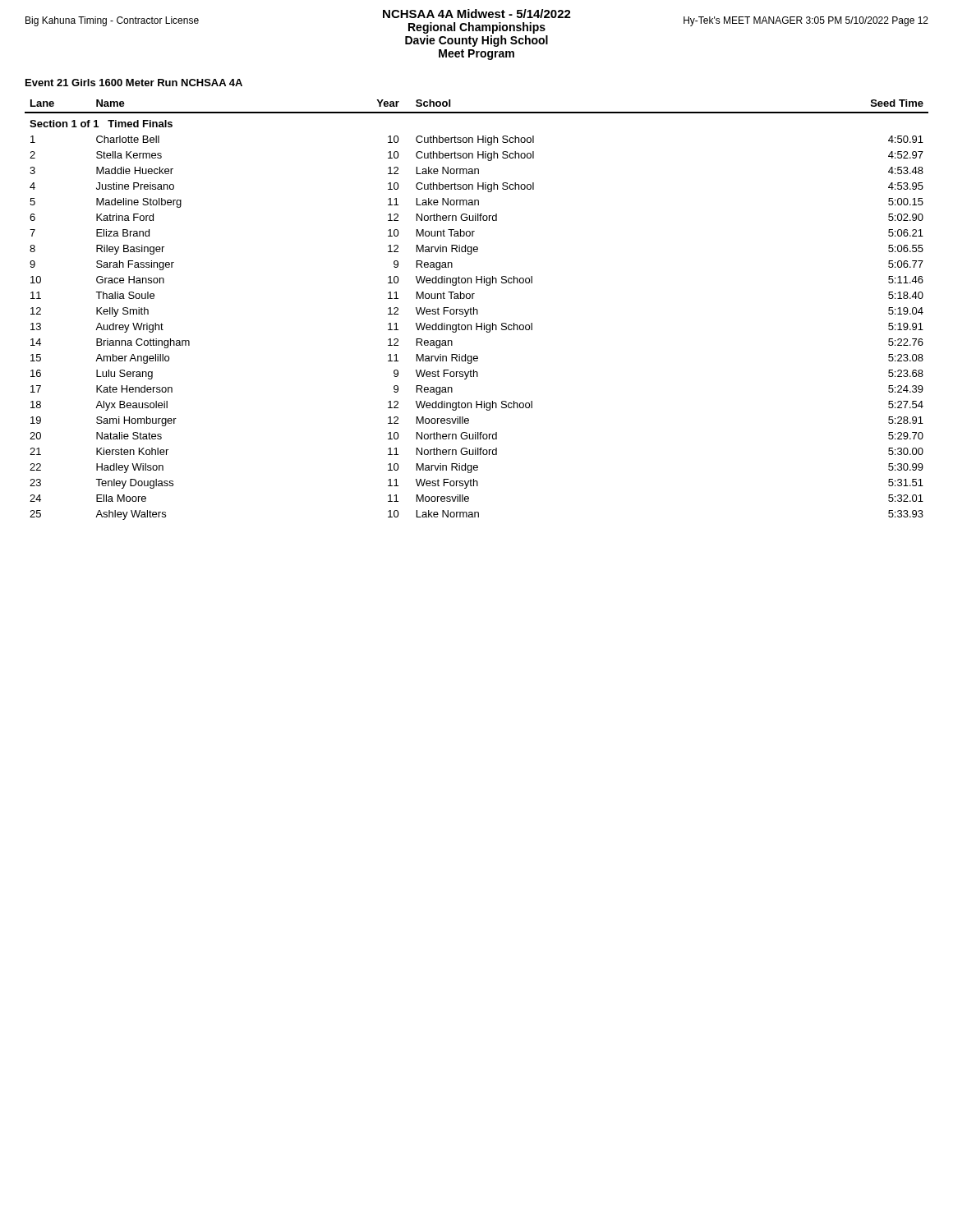Locate the table with the text "Cuthbertson High School"
The width and height of the screenshot is (953, 1232).
click(476, 308)
